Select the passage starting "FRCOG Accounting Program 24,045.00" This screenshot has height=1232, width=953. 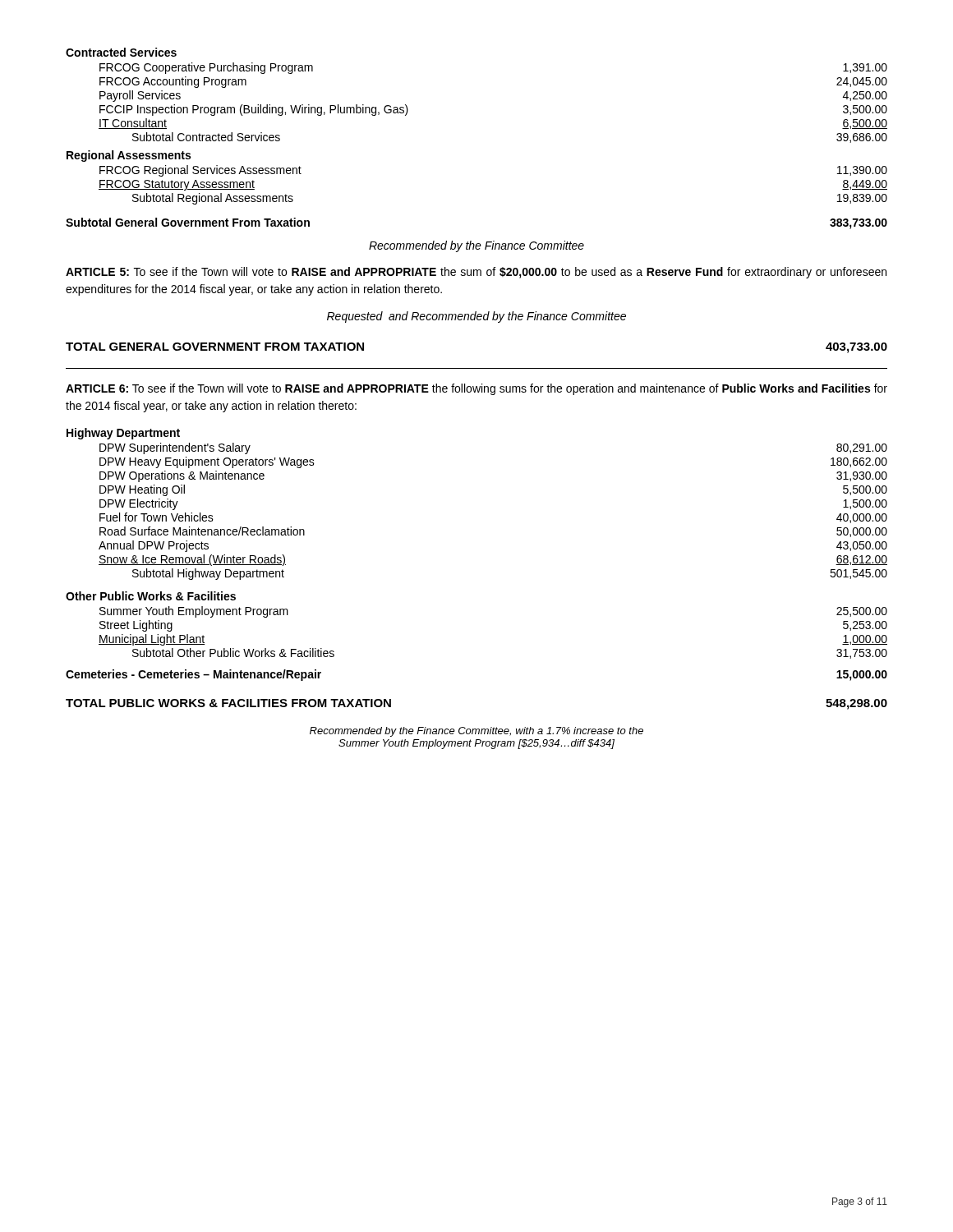pyautogui.click(x=170, y=82)
